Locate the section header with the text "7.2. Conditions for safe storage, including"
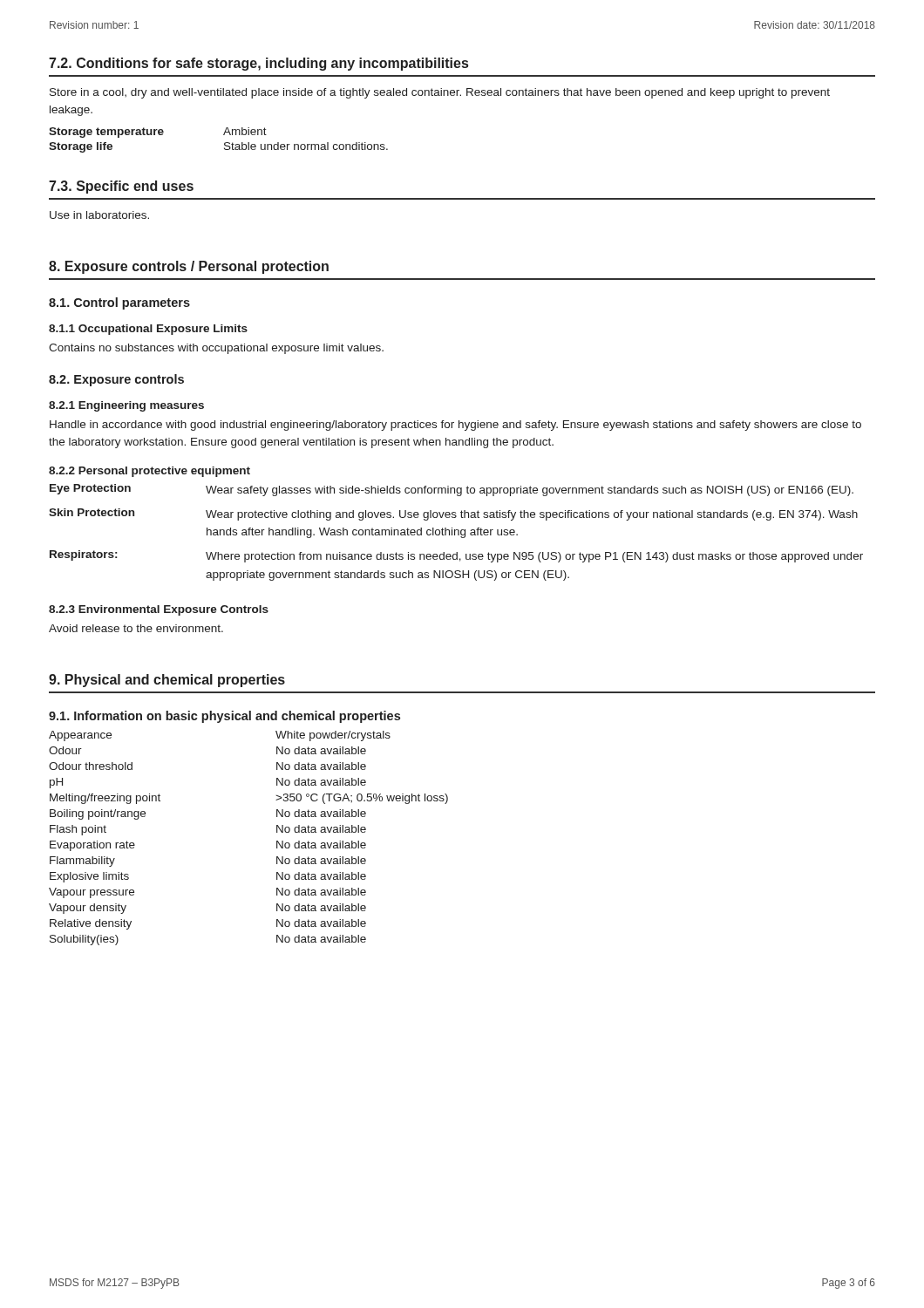924x1308 pixels. click(462, 66)
